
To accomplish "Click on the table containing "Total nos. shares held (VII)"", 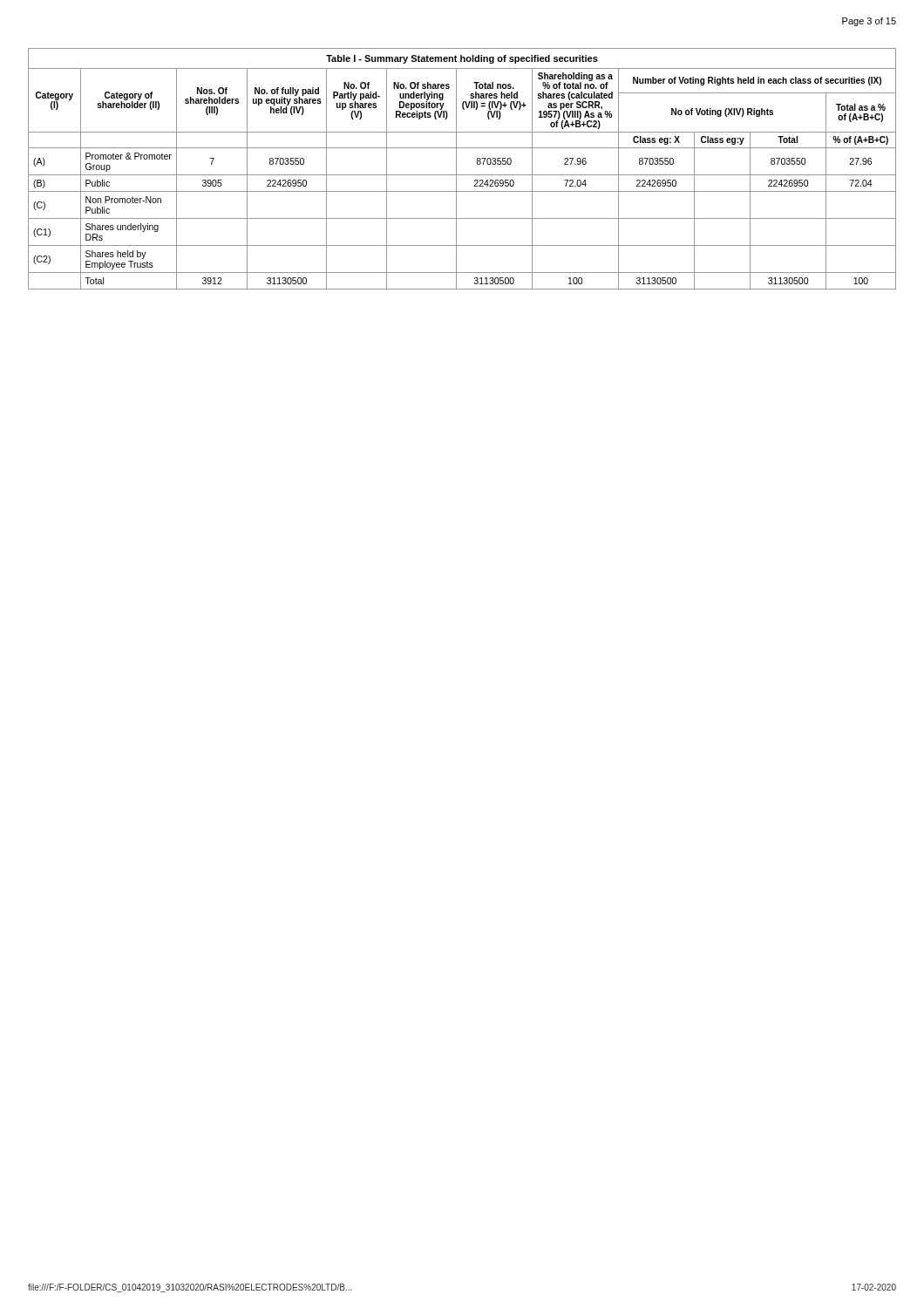I will pyautogui.click(x=462, y=169).
